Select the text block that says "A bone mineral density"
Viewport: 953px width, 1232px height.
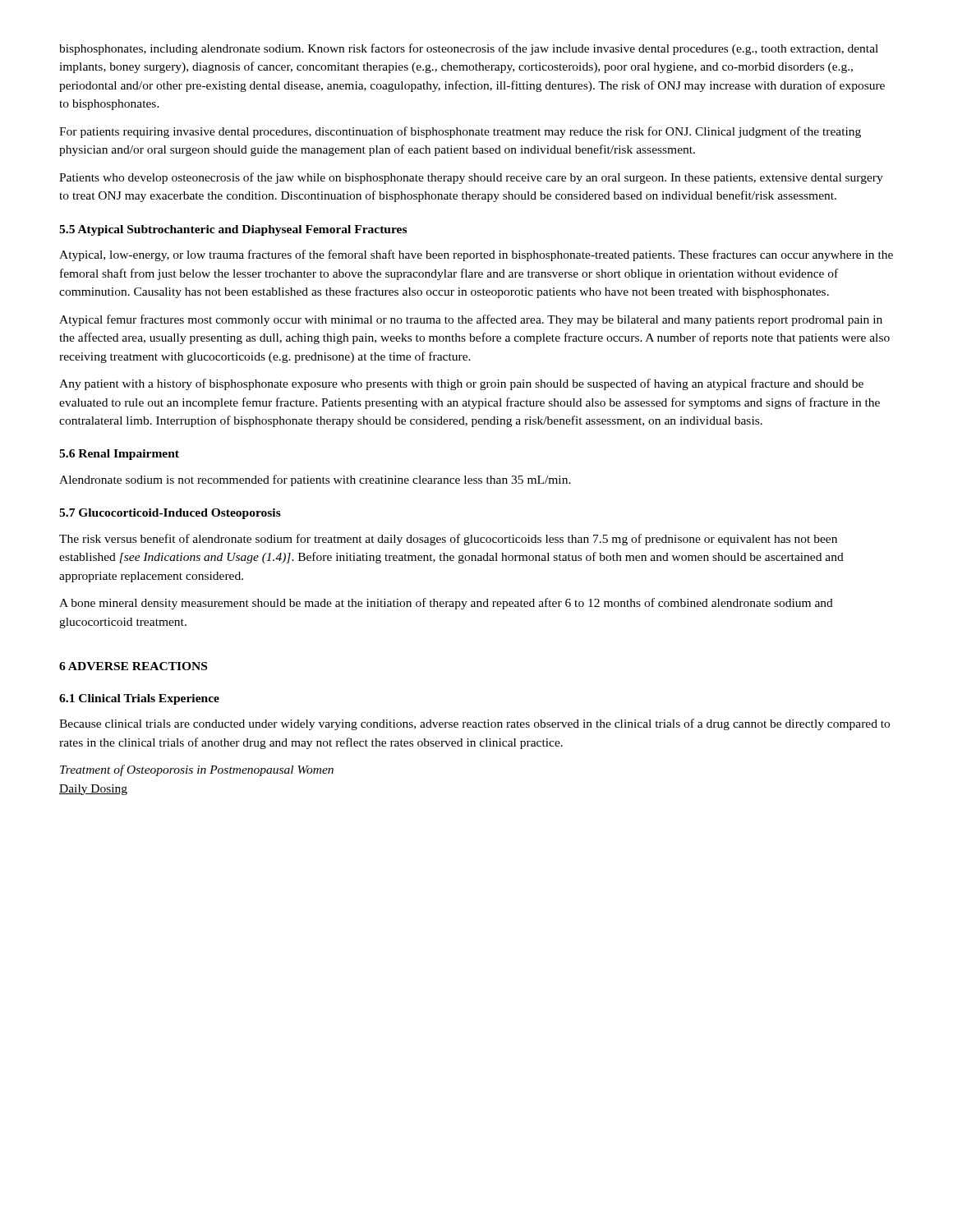pos(446,612)
